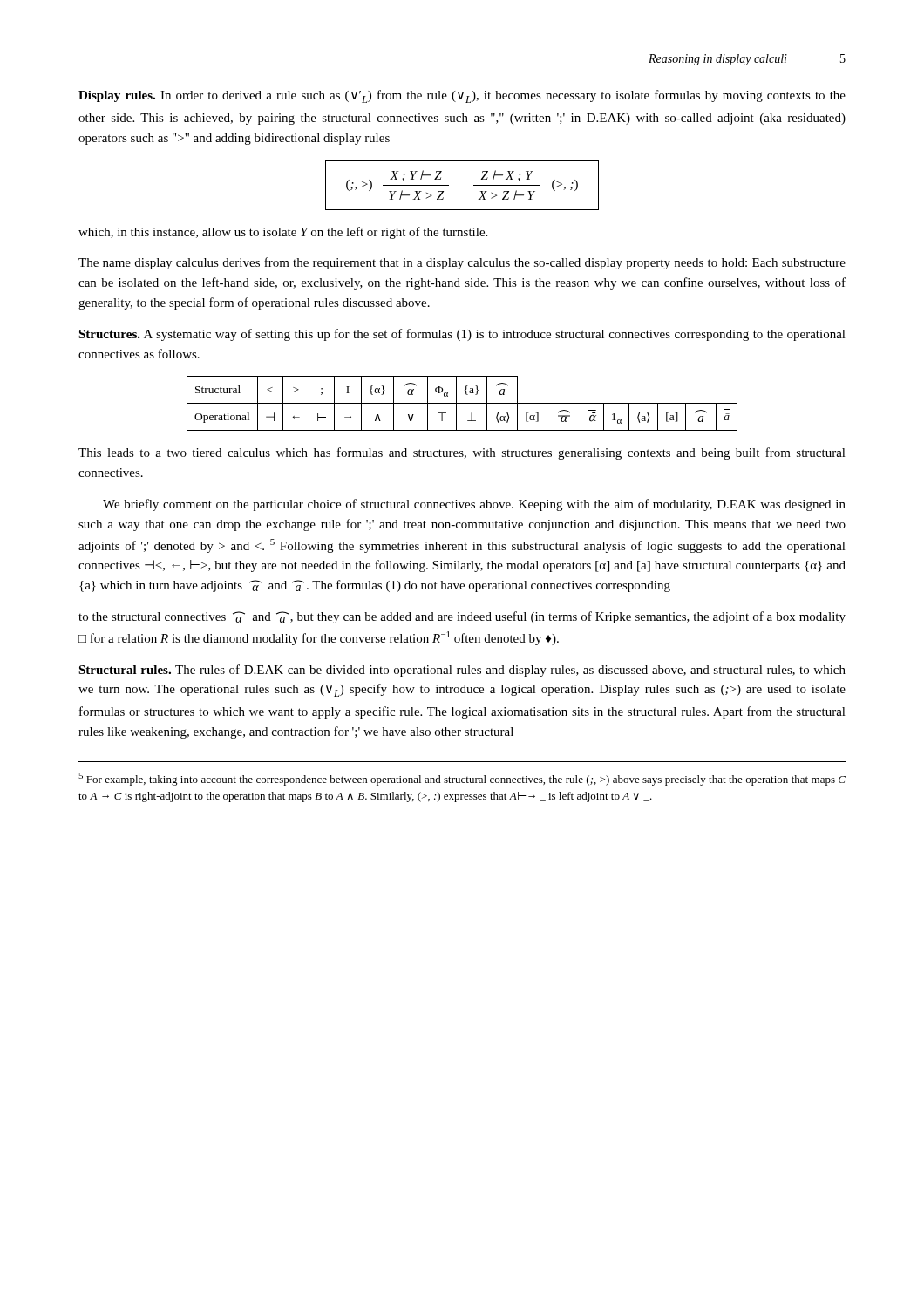Point to the block beginning "The name display"
This screenshot has width=924, height=1308.
pyautogui.click(x=462, y=283)
